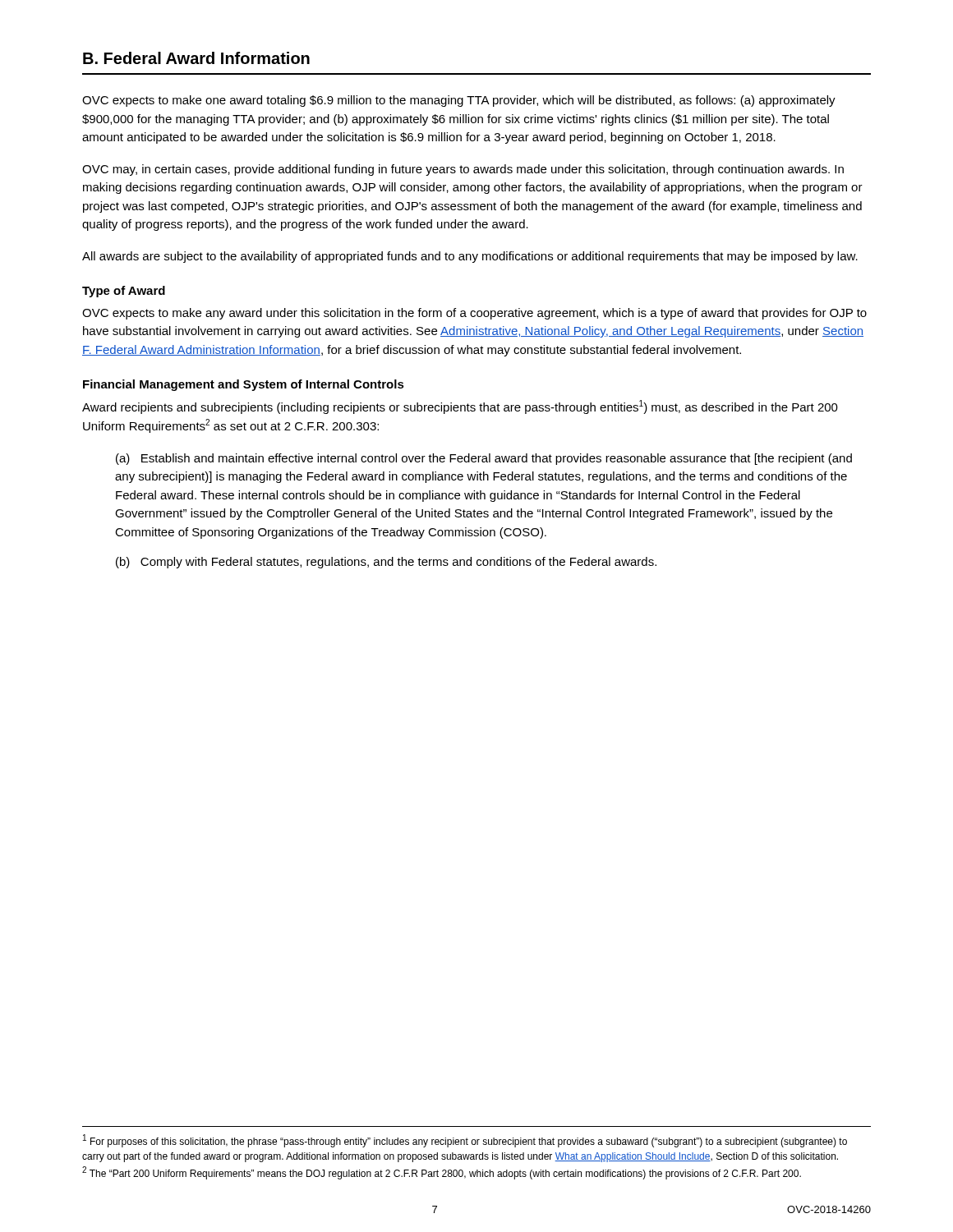
Task: Find the block on this page that starts "All awards are subject to"
Action: click(x=476, y=256)
